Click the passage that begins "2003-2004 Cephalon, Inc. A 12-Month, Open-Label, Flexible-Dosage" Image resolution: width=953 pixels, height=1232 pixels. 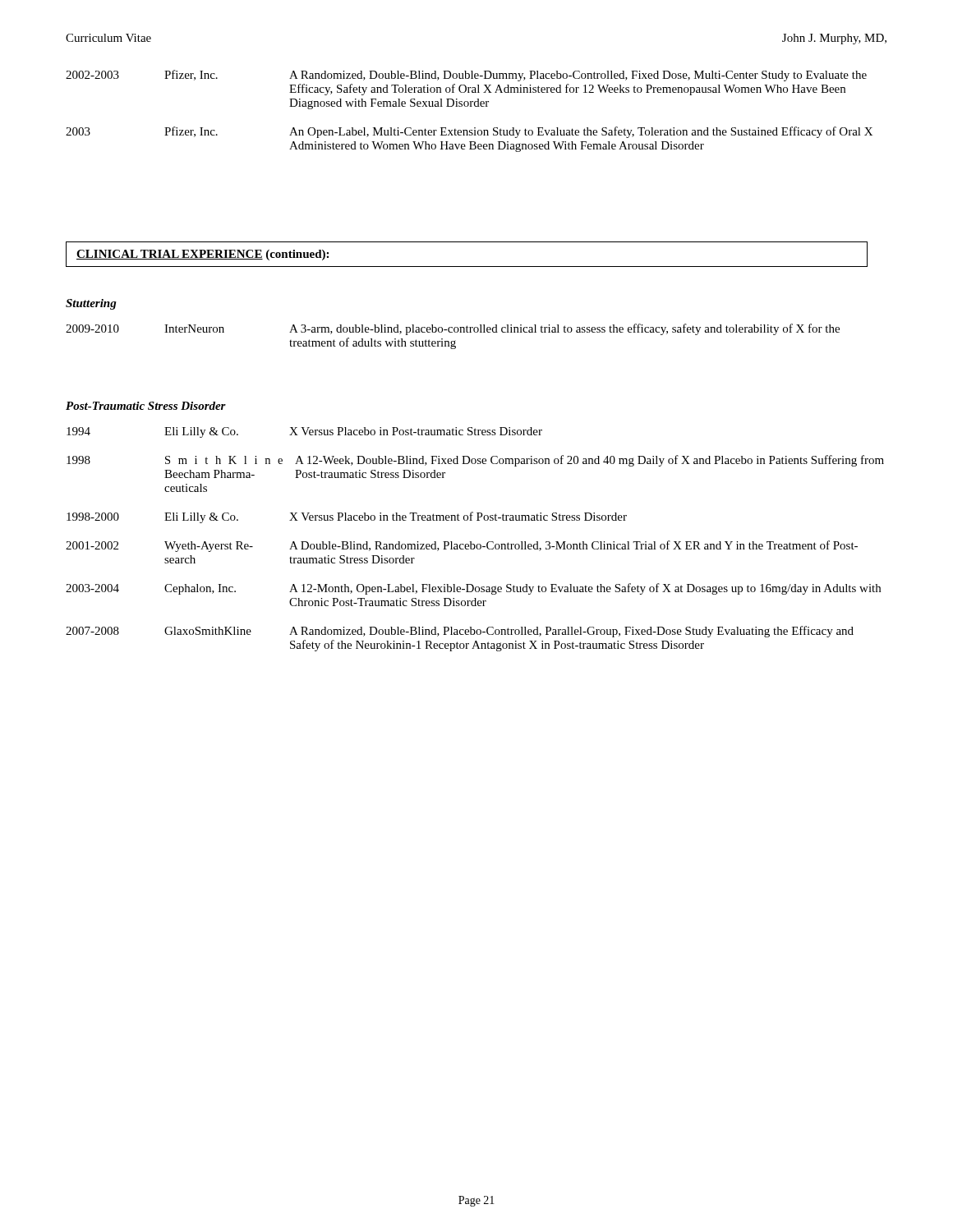476,595
